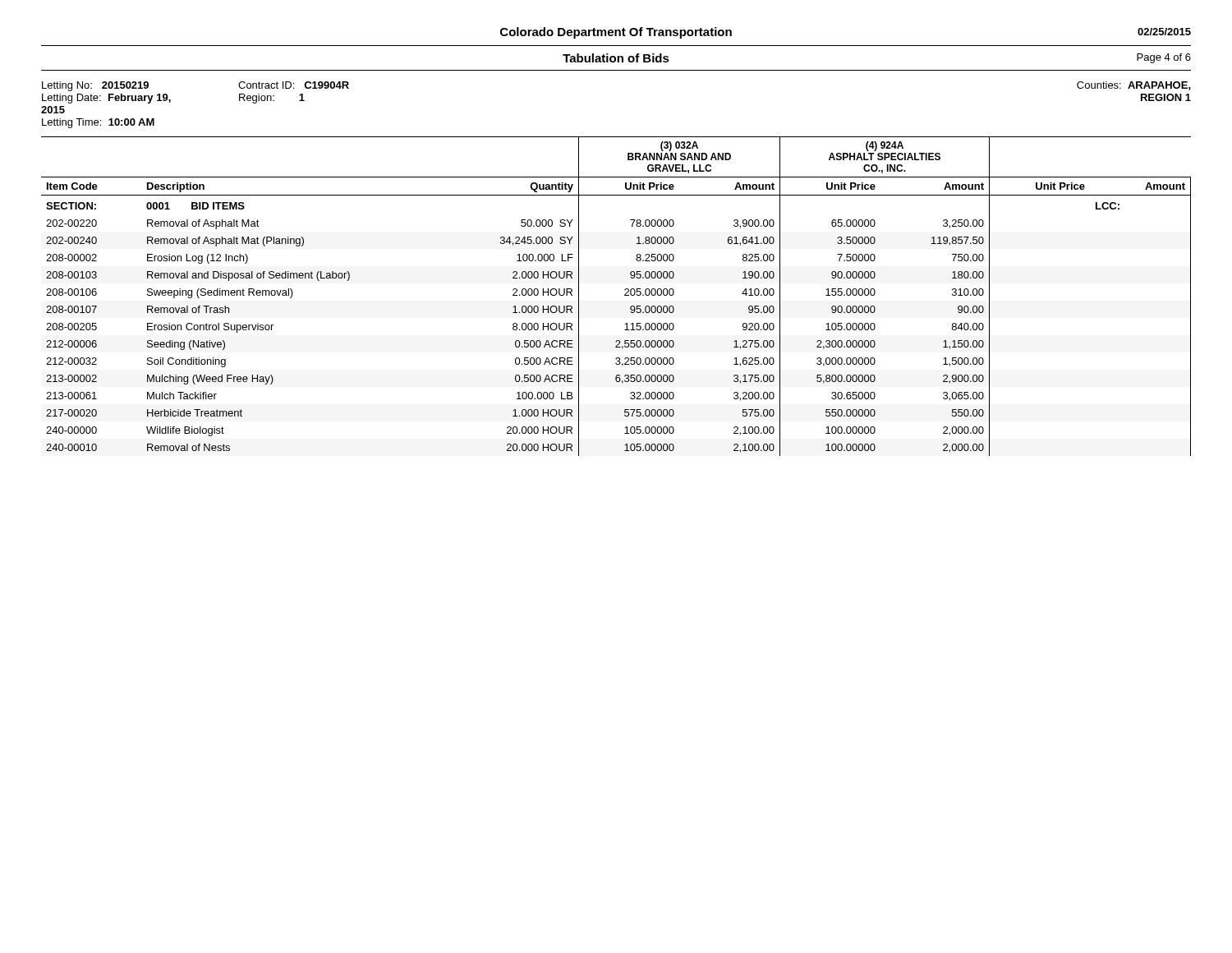Click on the passage starting "Tabulation of Bids Page"
Image resolution: width=1232 pixels, height=953 pixels.
coord(877,58)
